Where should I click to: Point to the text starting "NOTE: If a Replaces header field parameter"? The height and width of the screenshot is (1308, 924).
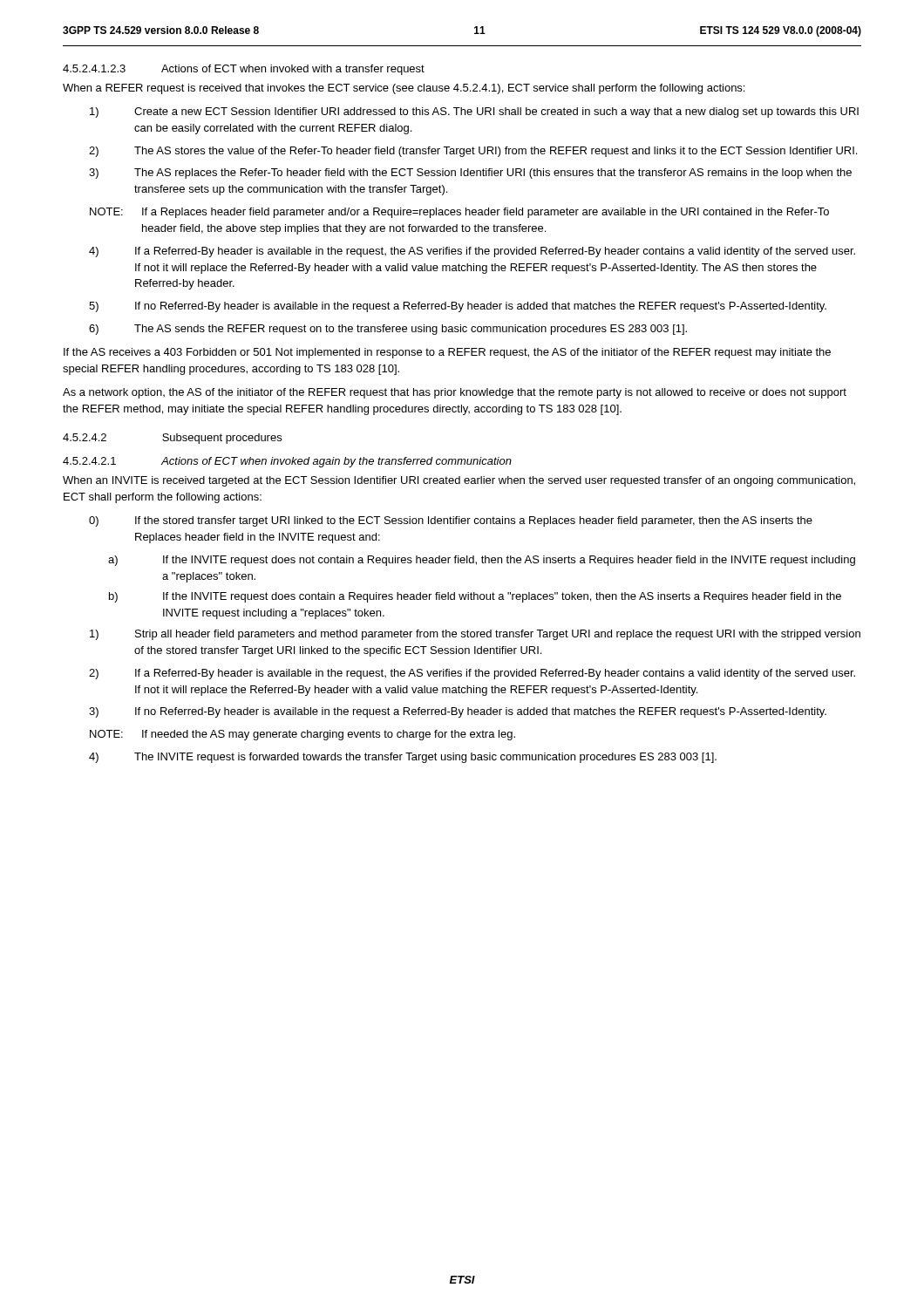click(x=462, y=221)
